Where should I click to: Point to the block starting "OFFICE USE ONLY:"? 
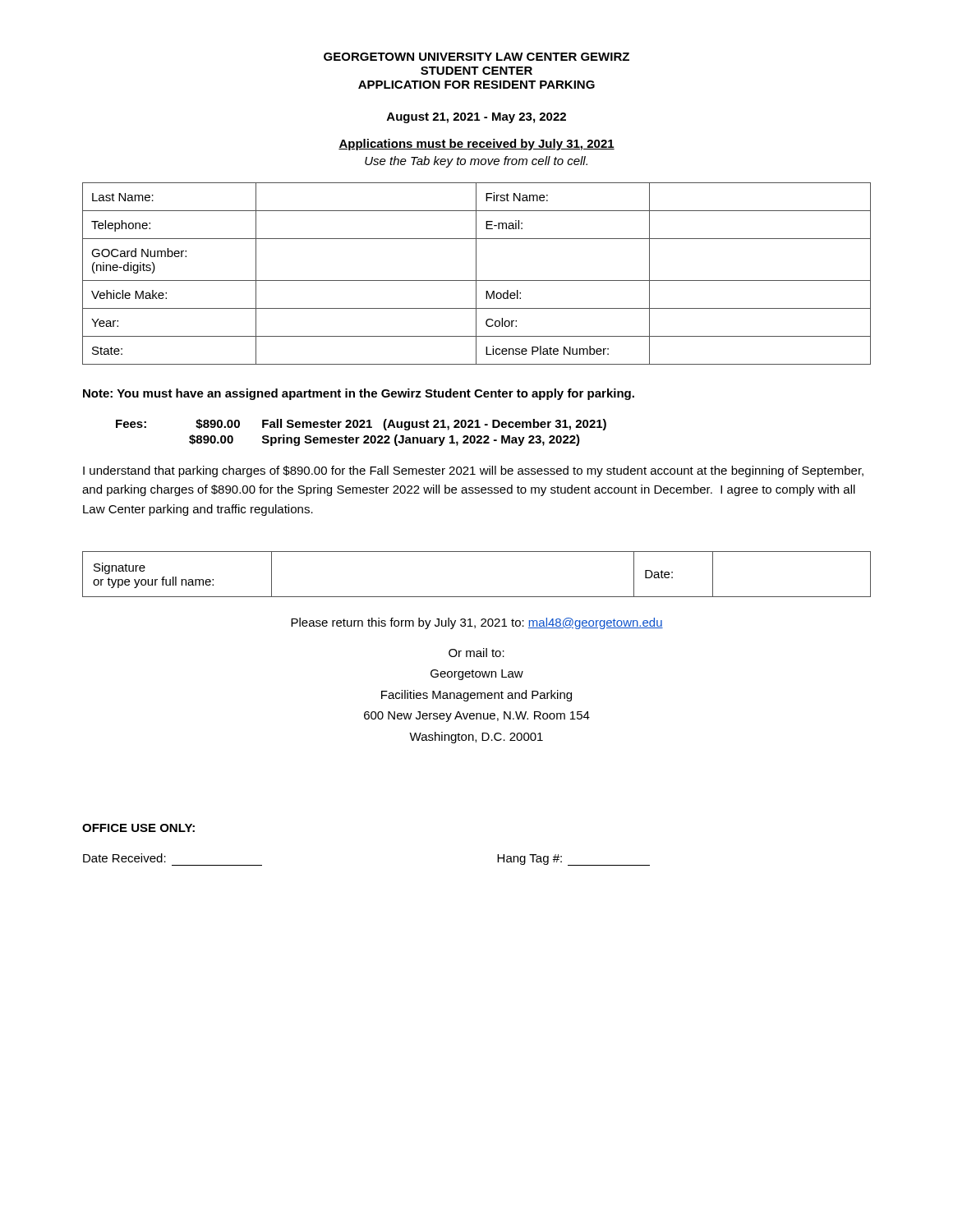[x=139, y=828]
